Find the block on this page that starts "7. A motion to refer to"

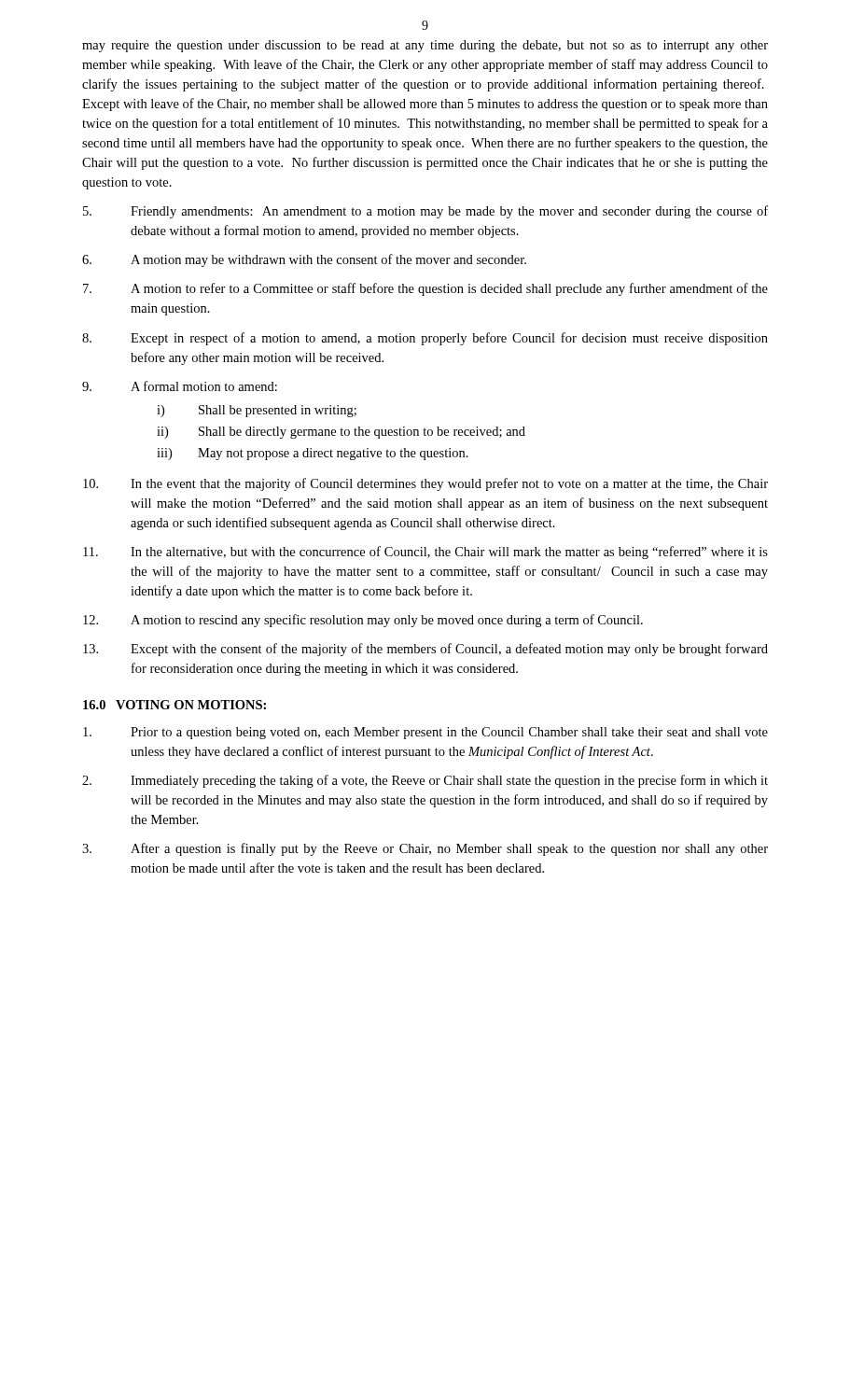(x=425, y=299)
